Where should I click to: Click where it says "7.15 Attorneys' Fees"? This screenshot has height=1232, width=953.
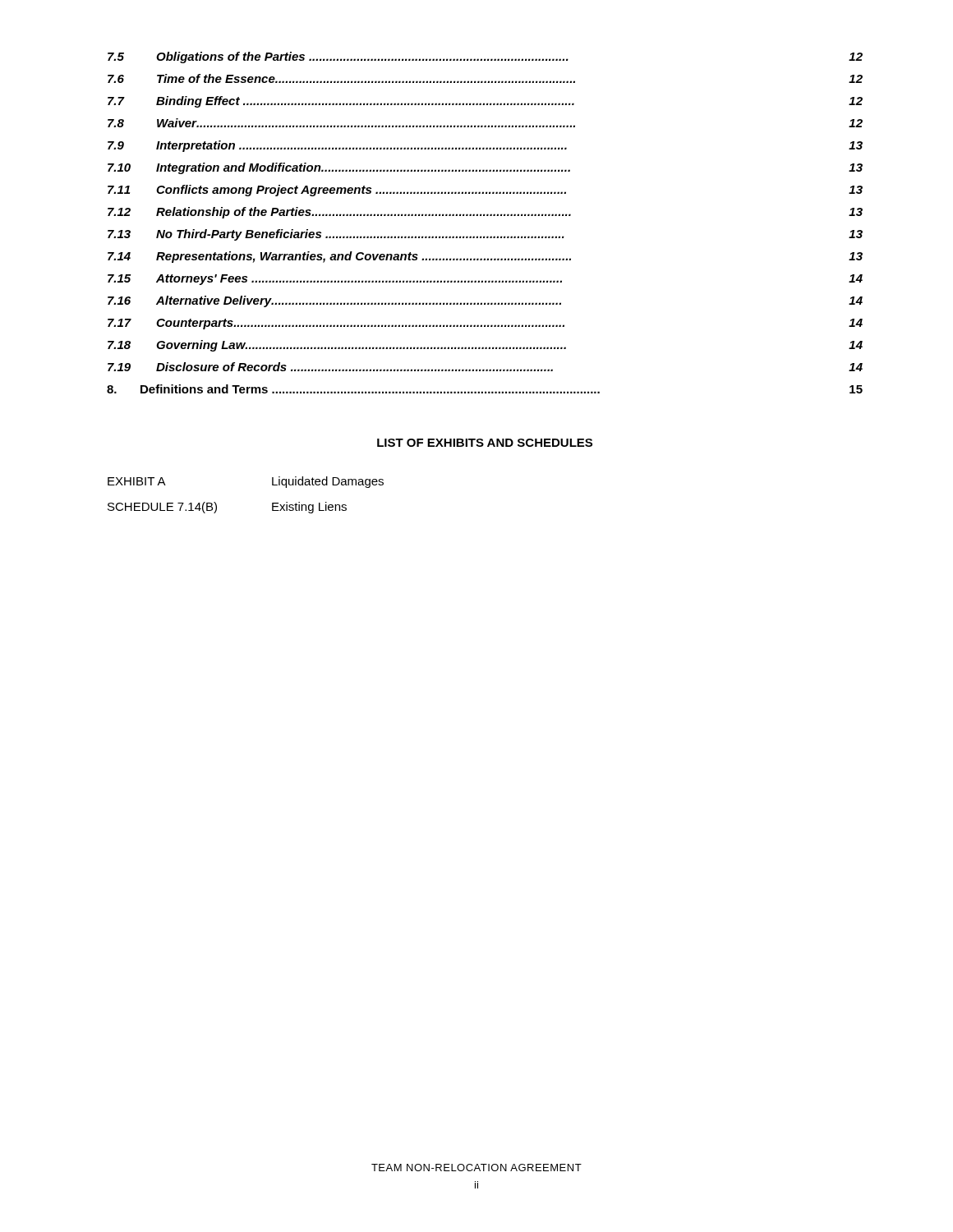point(485,278)
